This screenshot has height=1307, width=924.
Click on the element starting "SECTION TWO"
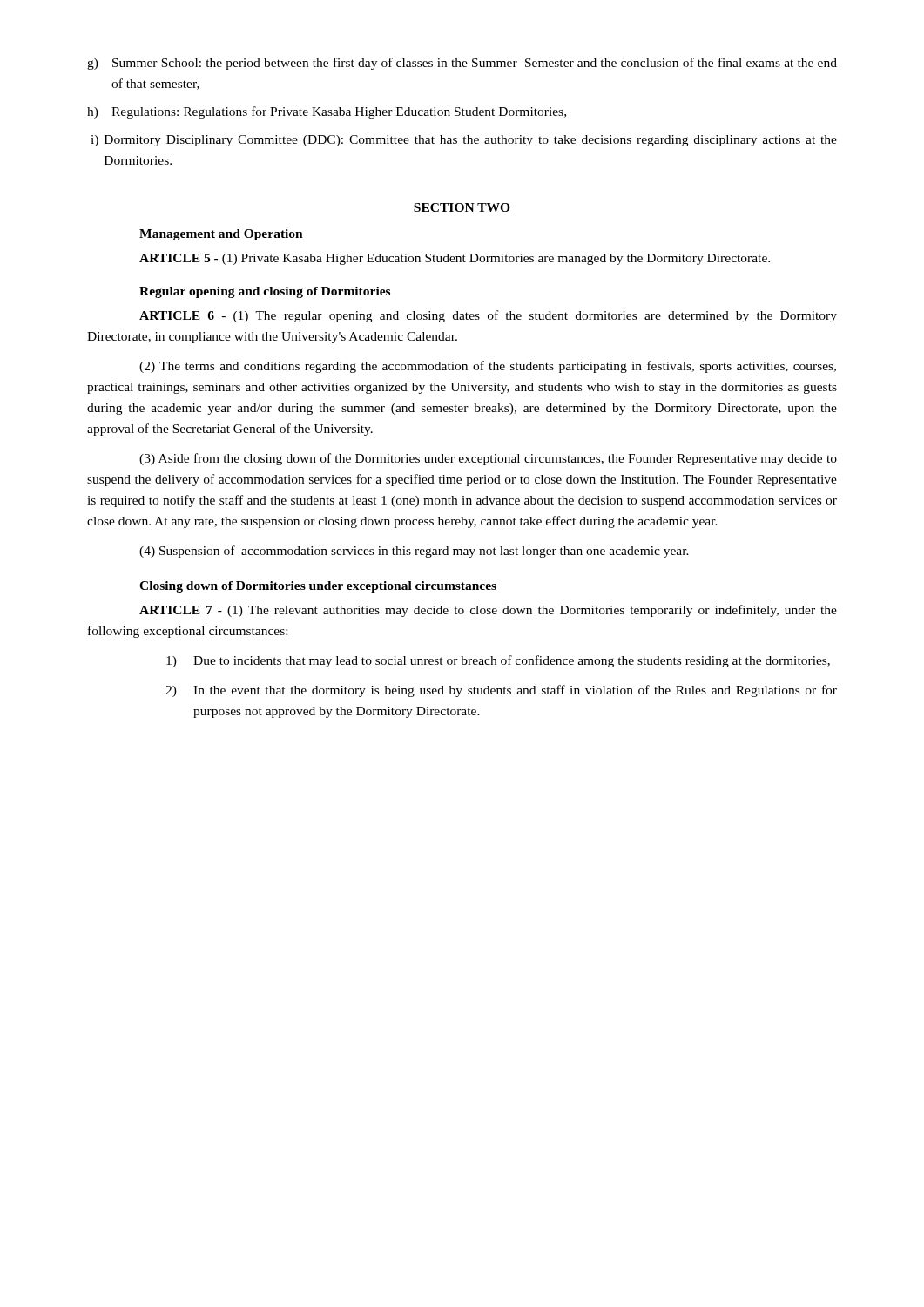(462, 207)
